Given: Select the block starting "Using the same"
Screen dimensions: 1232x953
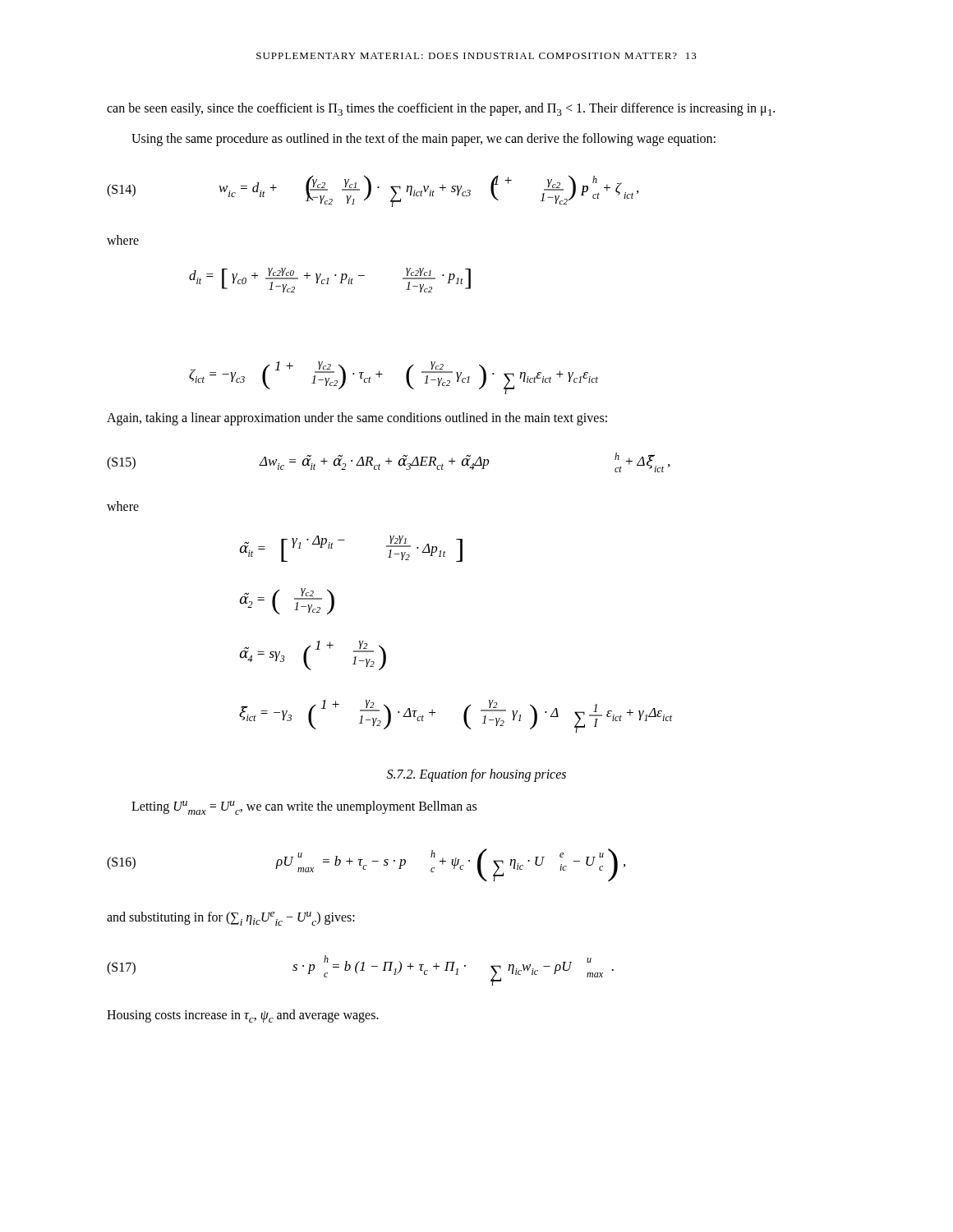Looking at the screenshot, I should coord(476,139).
